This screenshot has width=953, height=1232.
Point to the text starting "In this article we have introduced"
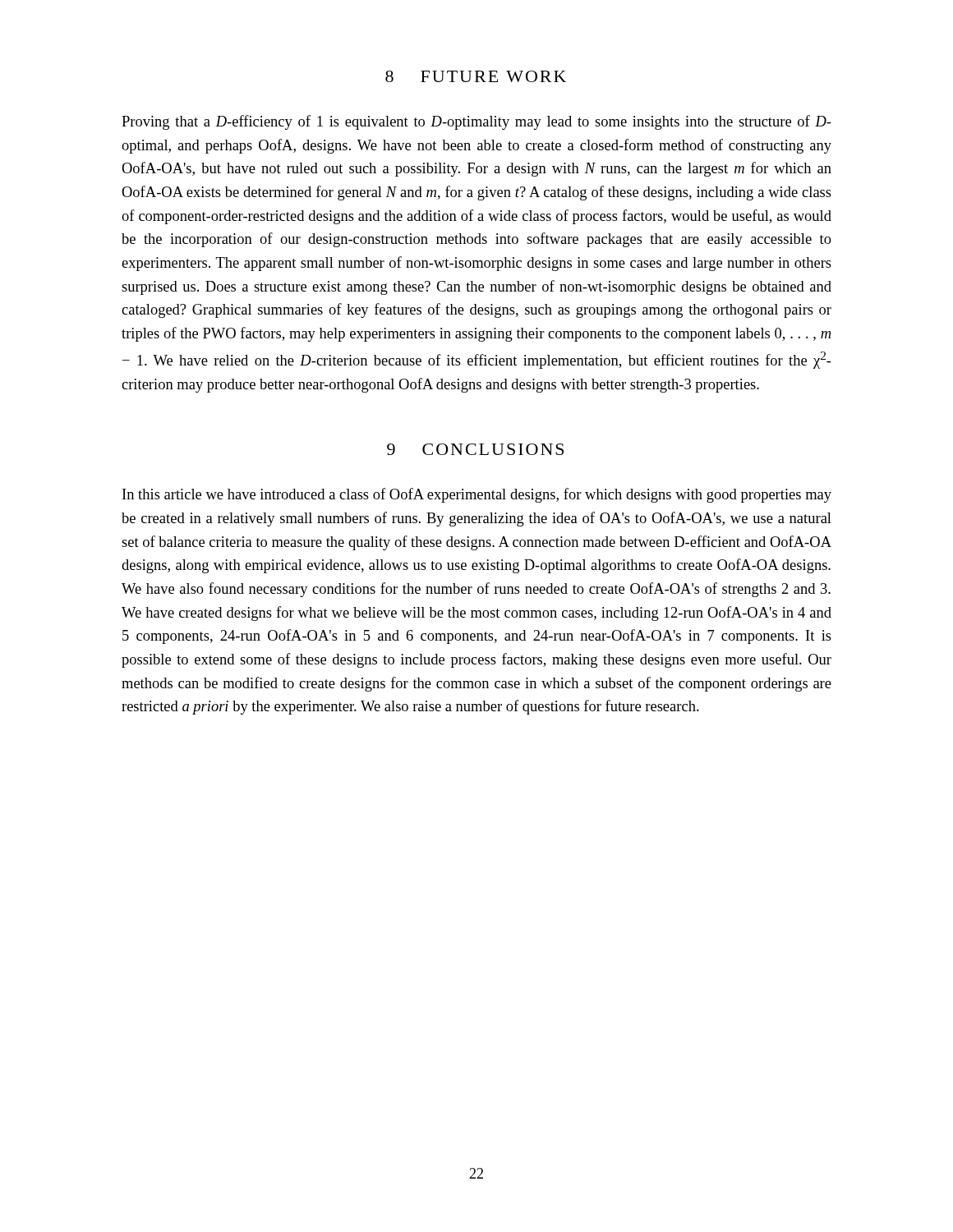coord(476,601)
